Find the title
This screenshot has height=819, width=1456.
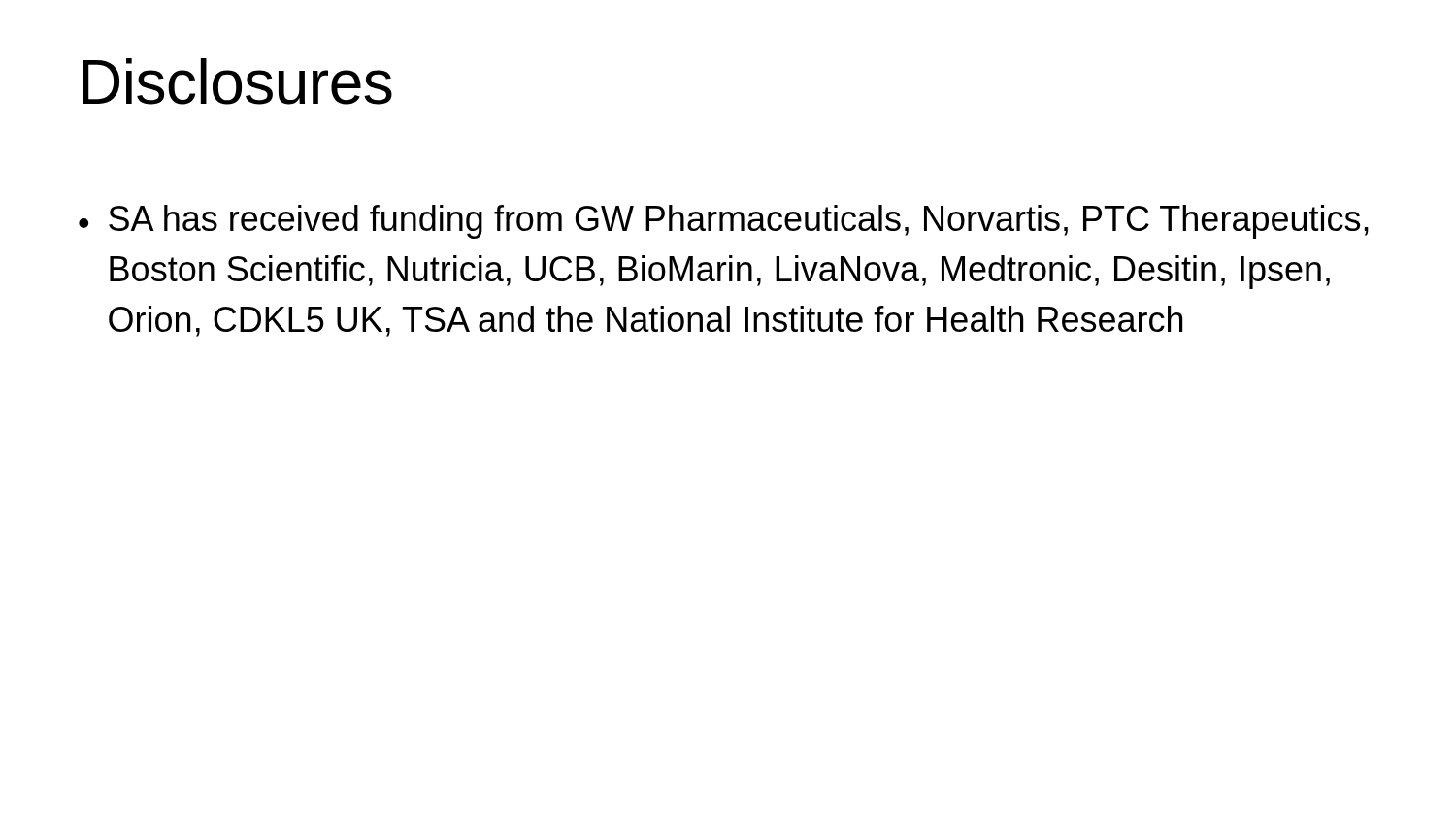click(x=236, y=83)
